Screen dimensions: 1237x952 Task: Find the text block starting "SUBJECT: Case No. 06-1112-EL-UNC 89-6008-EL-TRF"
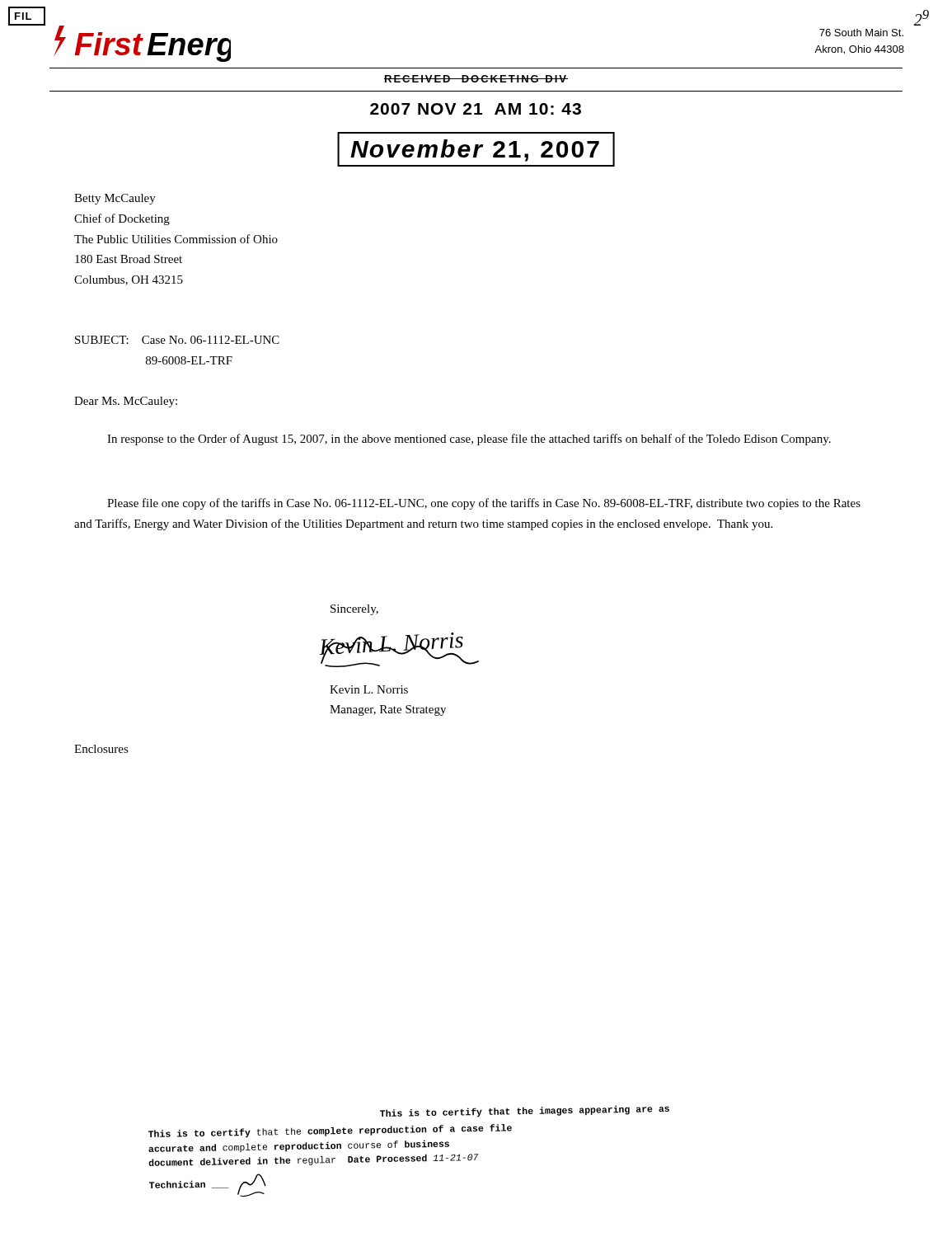(x=177, y=350)
